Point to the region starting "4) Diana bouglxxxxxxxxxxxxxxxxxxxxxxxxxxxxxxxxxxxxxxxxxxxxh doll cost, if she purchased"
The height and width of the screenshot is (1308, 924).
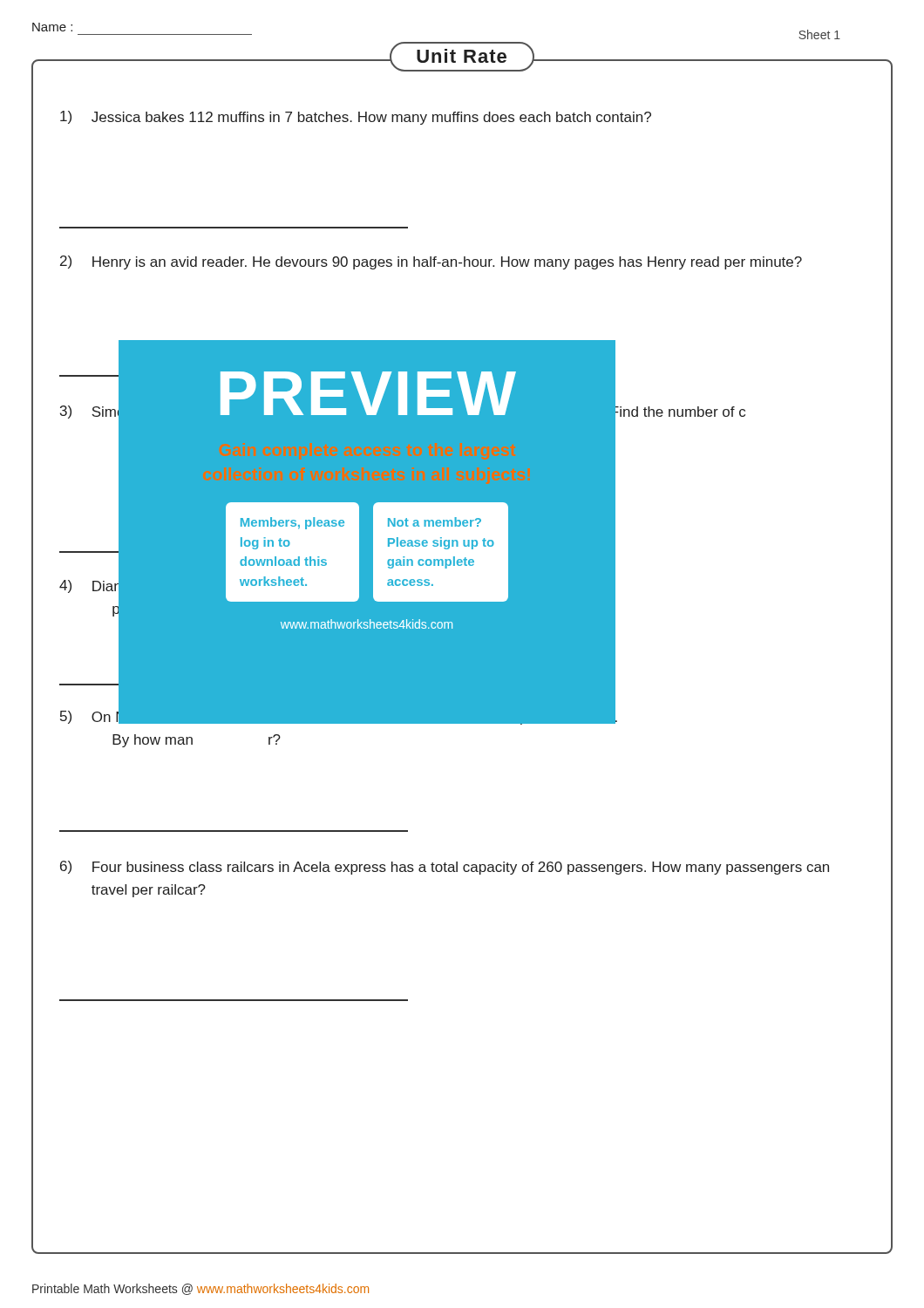[x=461, y=598]
